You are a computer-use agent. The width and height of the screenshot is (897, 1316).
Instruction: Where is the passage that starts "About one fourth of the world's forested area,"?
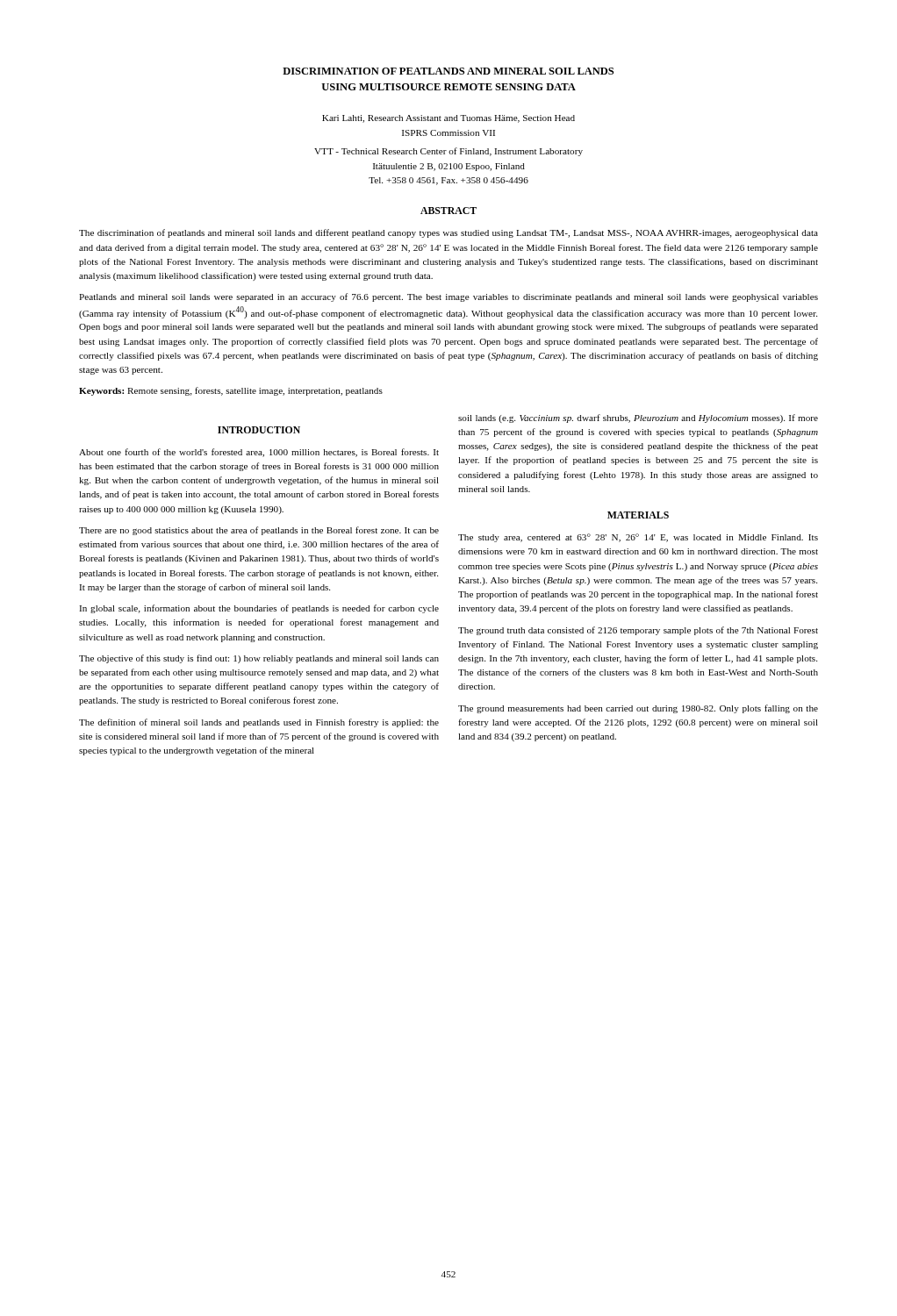pyautogui.click(x=259, y=480)
